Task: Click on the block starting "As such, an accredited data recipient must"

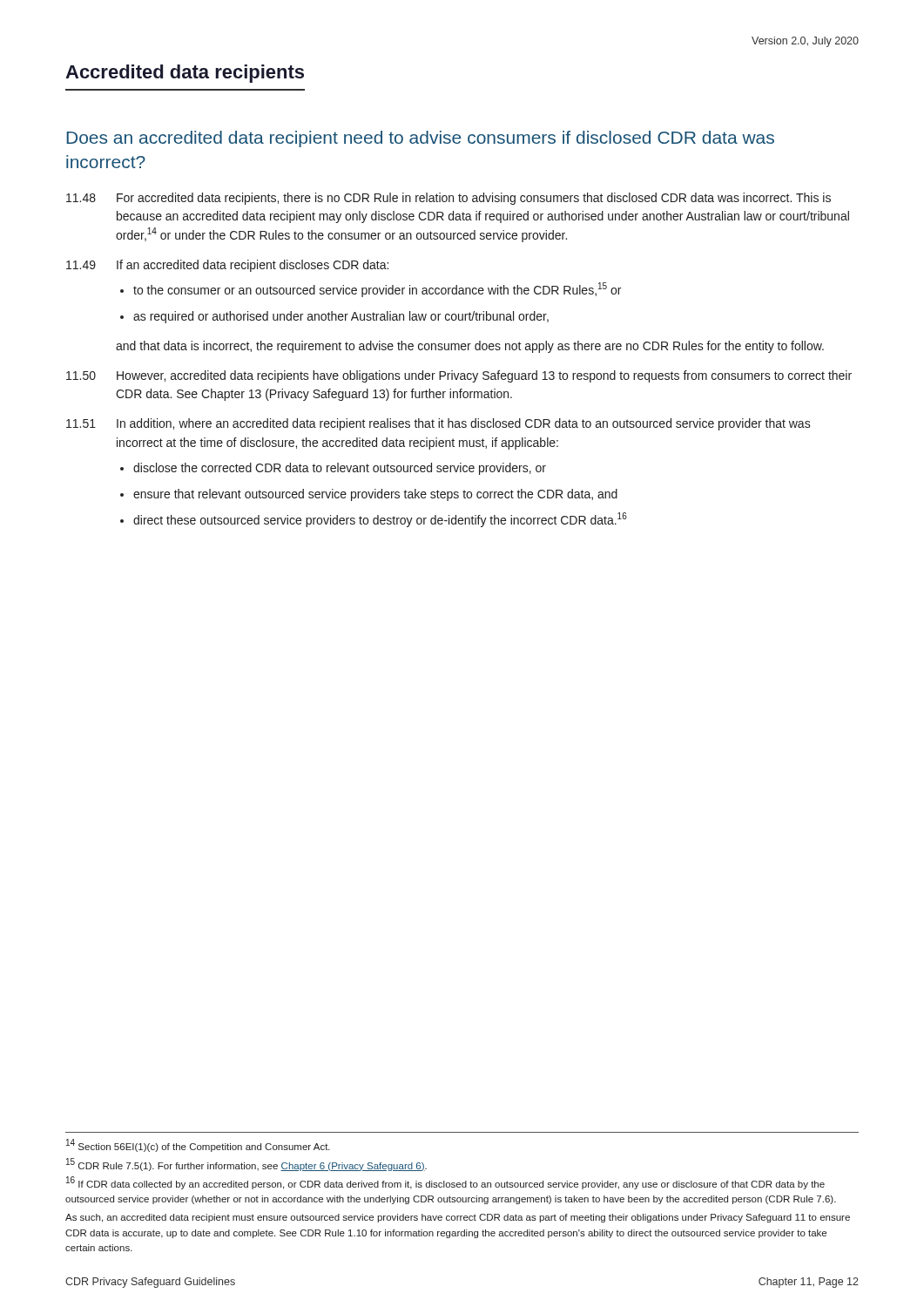Action: (458, 1233)
